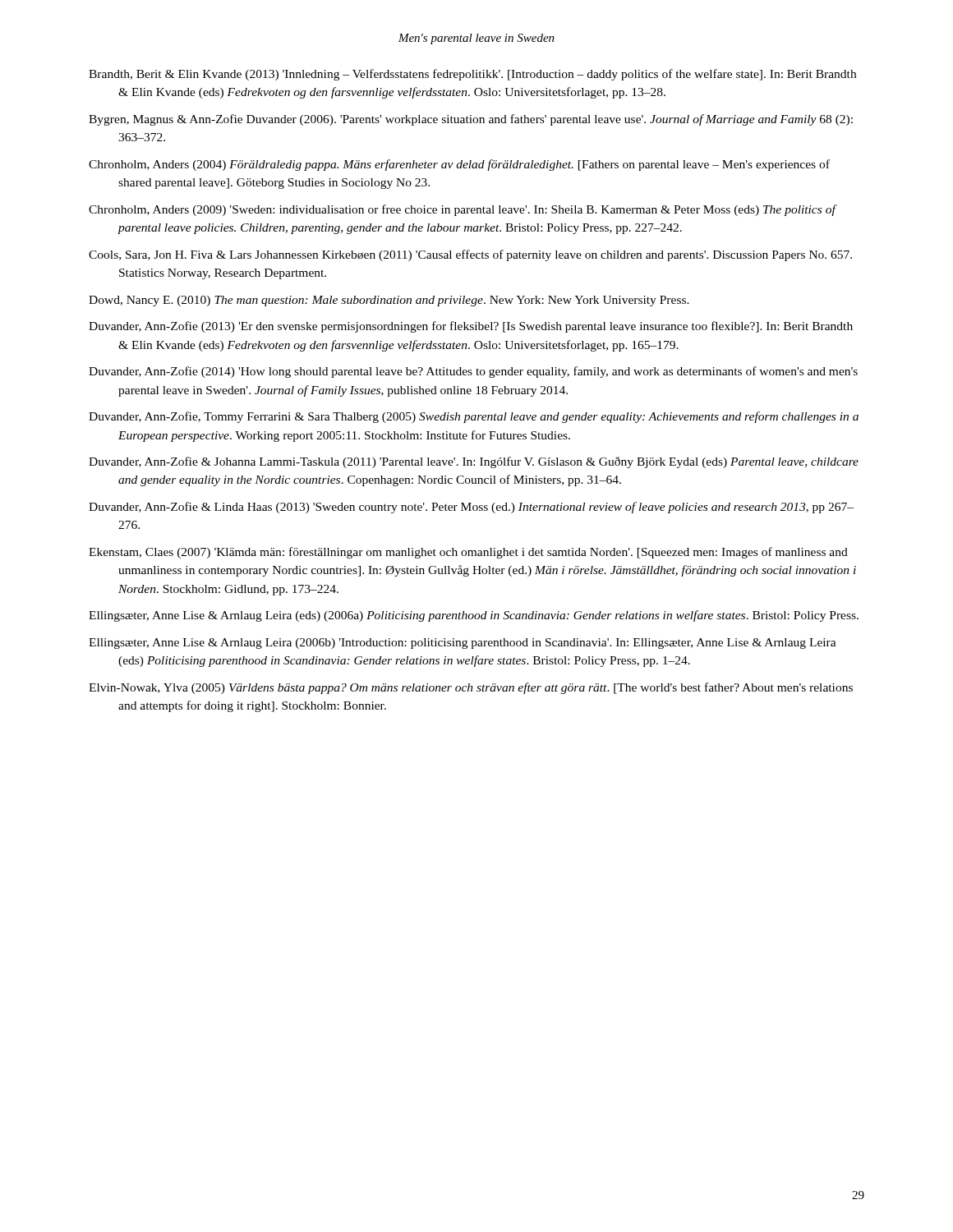This screenshot has width=953, height=1232.
Task: Locate the element starting "Dowd, Nancy E. (2010) The"
Action: pyautogui.click(x=476, y=300)
